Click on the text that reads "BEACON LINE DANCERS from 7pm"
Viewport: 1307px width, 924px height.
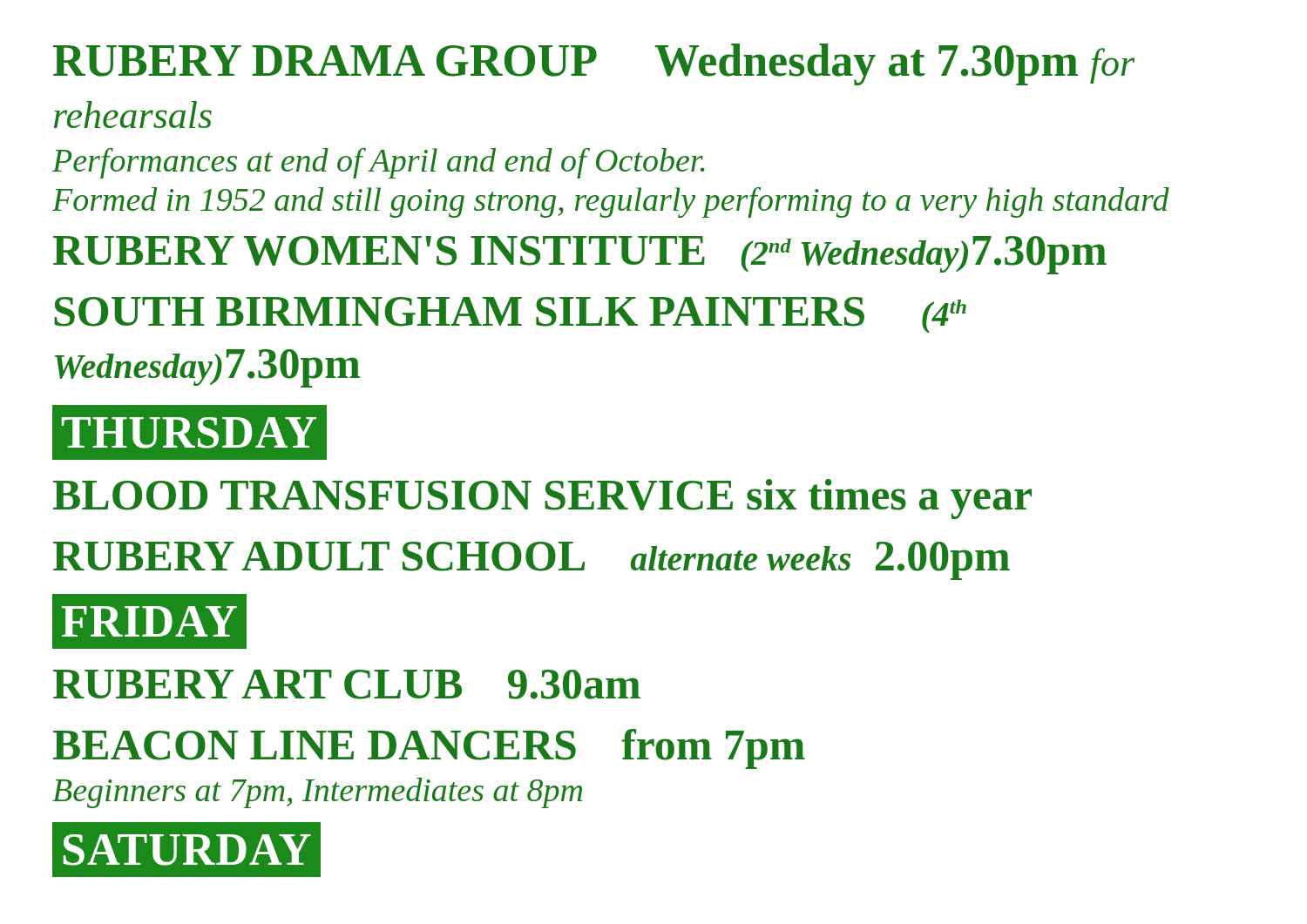click(x=429, y=744)
